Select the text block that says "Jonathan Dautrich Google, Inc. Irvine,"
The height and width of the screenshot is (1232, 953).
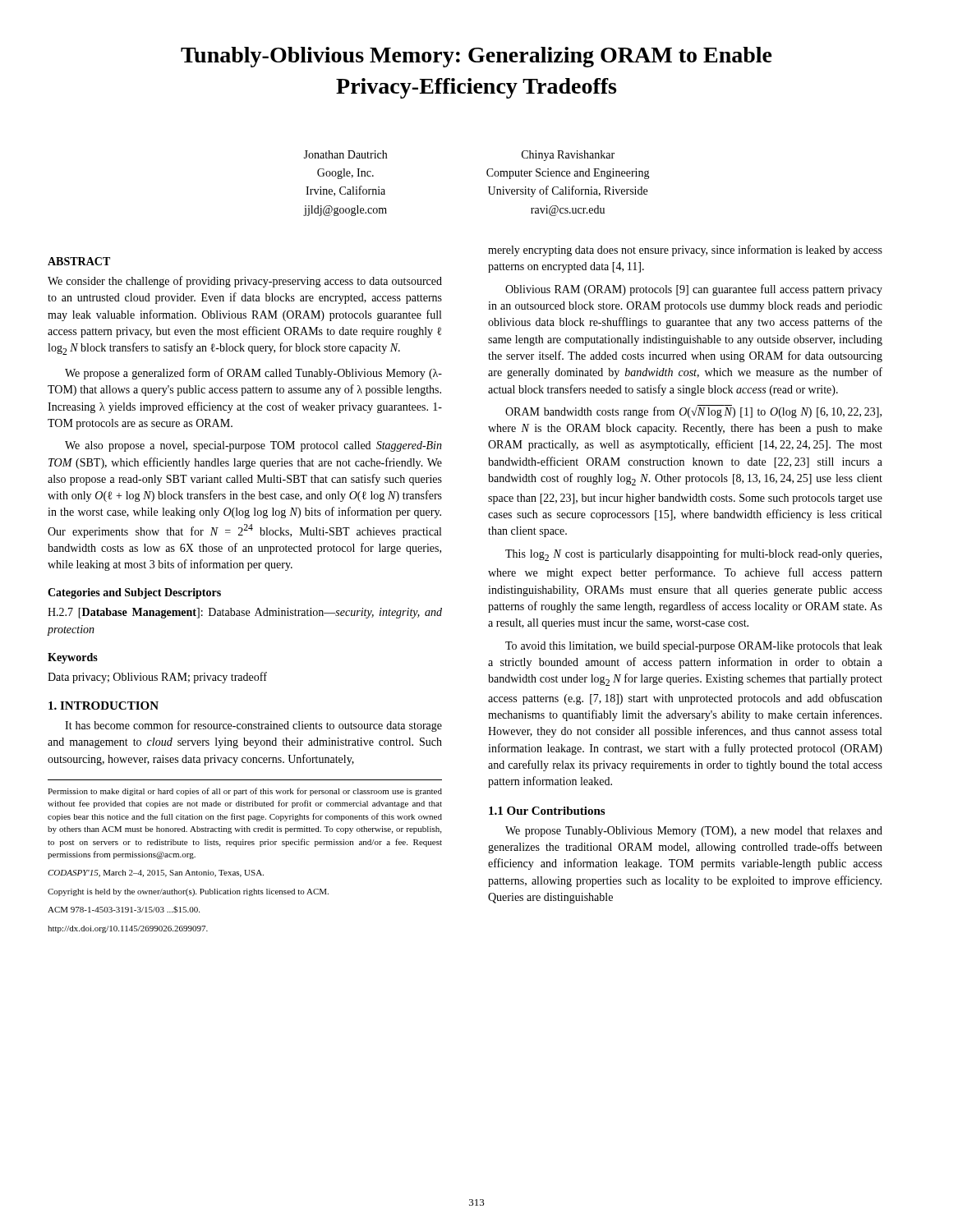(346, 182)
